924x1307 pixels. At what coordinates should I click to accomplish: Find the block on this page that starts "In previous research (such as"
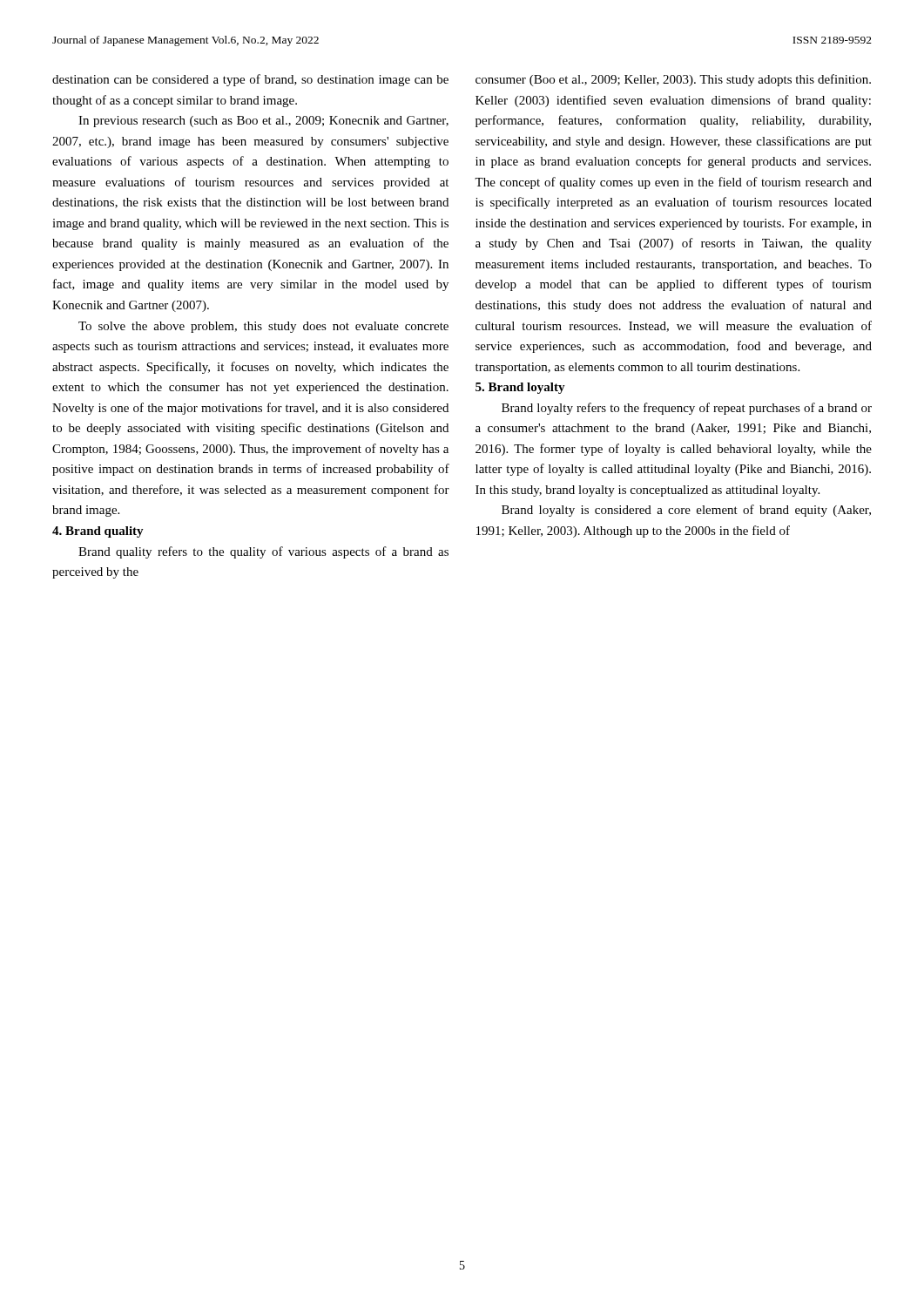click(x=251, y=213)
